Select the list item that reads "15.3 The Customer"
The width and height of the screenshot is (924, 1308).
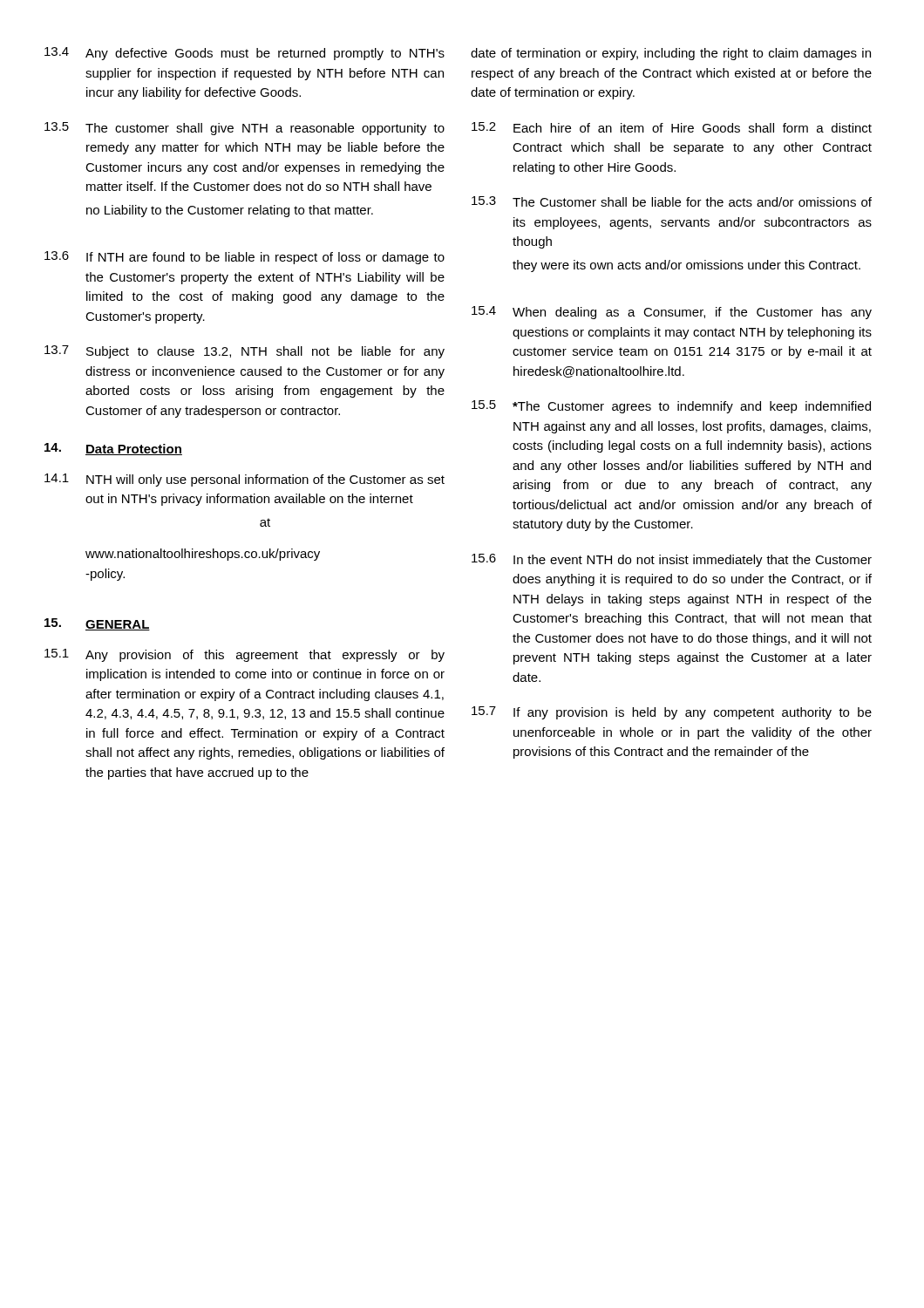pyautogui.click(x=671, y=234)
